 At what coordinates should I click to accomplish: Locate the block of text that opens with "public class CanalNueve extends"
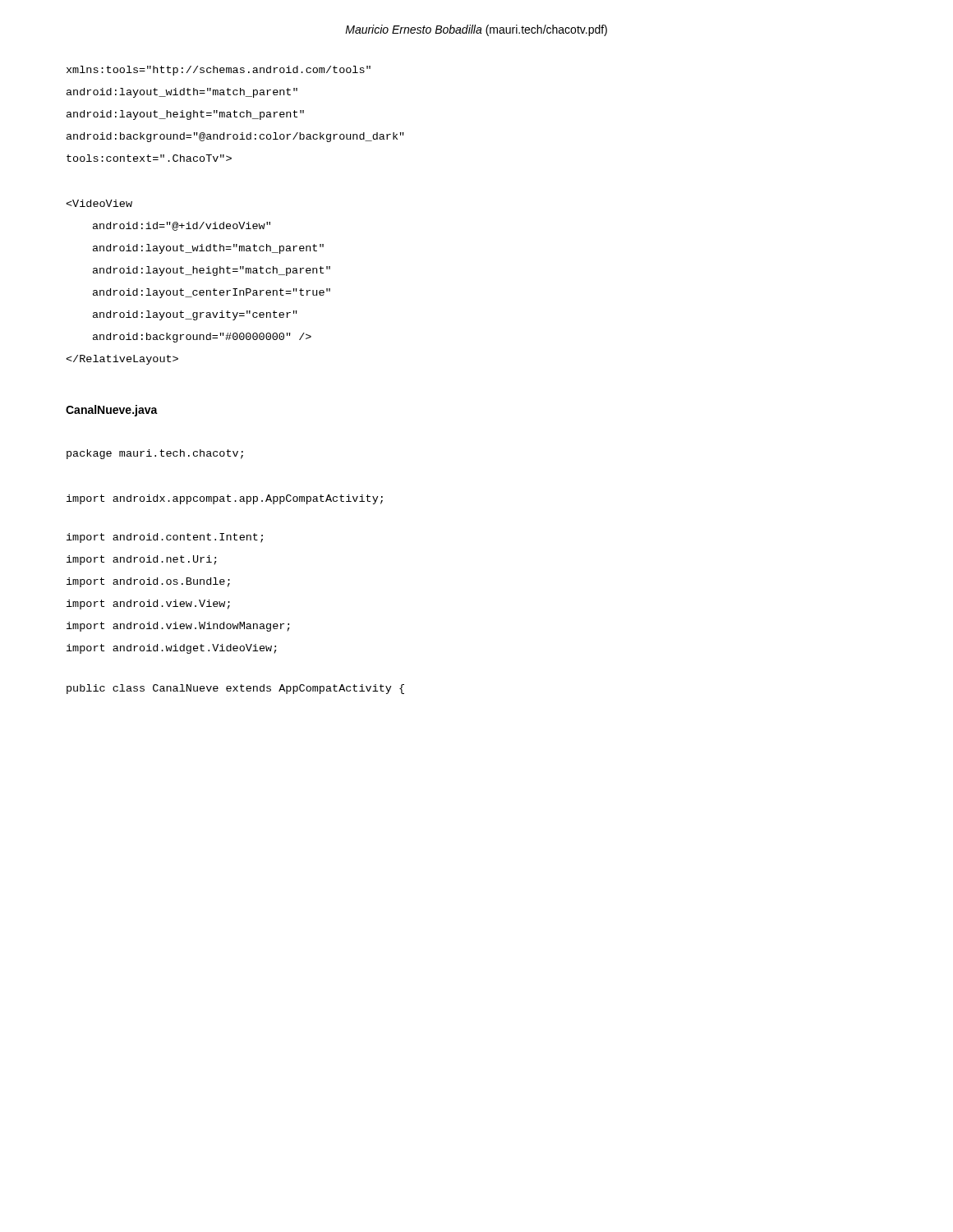click(x=235, y=689)
